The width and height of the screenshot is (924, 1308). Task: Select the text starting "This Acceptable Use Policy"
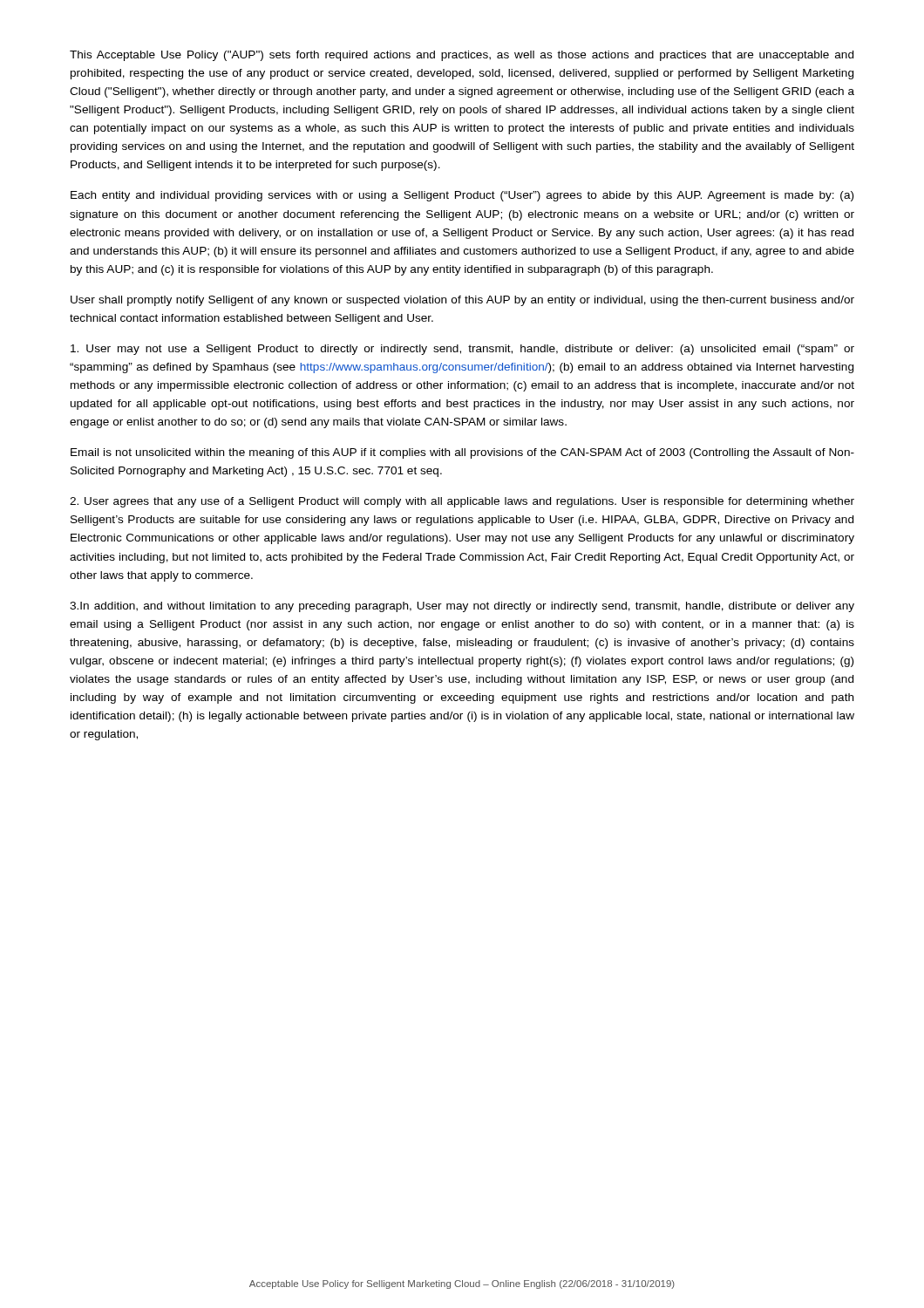(462, 110)
